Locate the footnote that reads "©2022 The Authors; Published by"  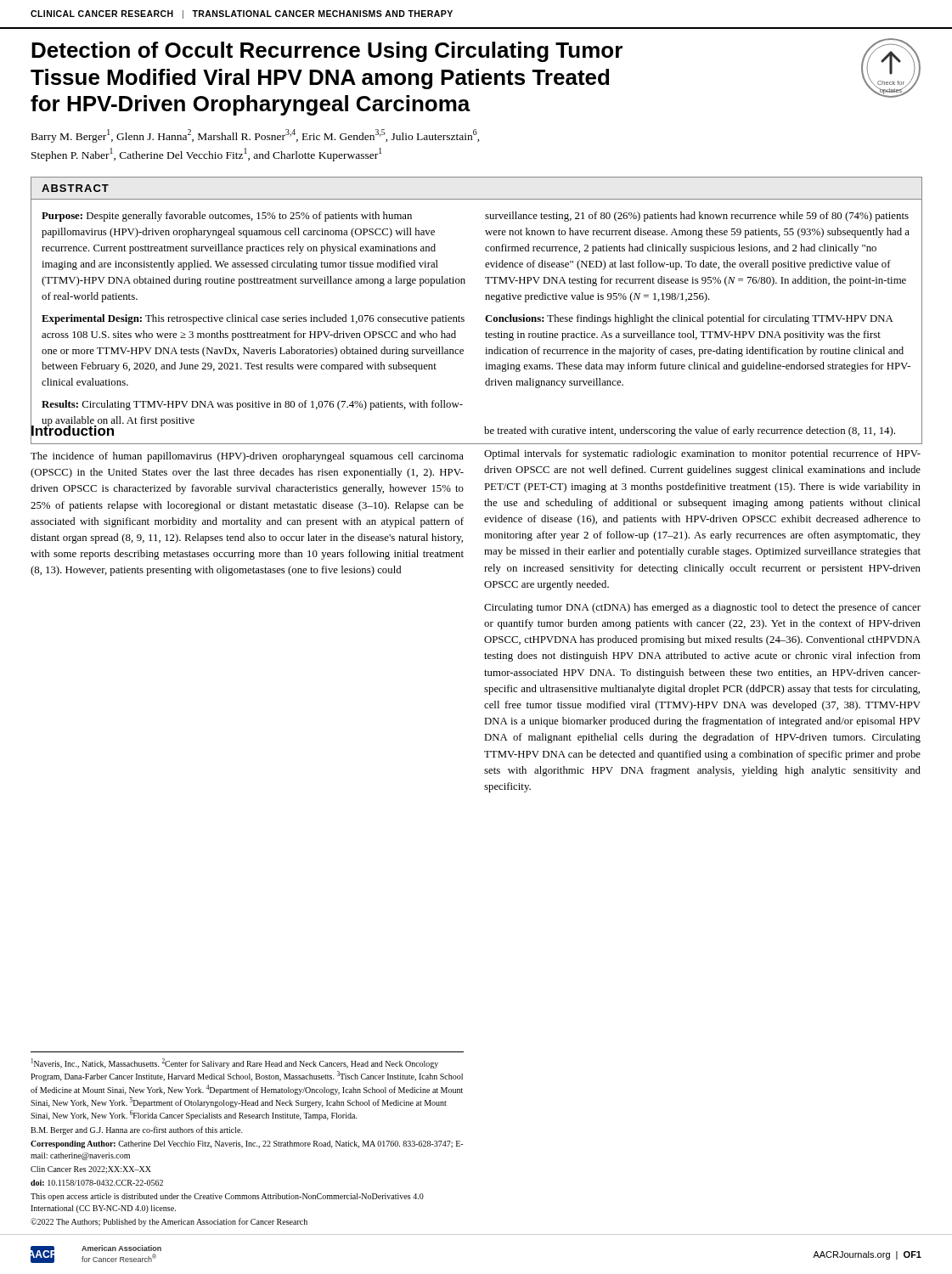click(x=247, y=1222)
